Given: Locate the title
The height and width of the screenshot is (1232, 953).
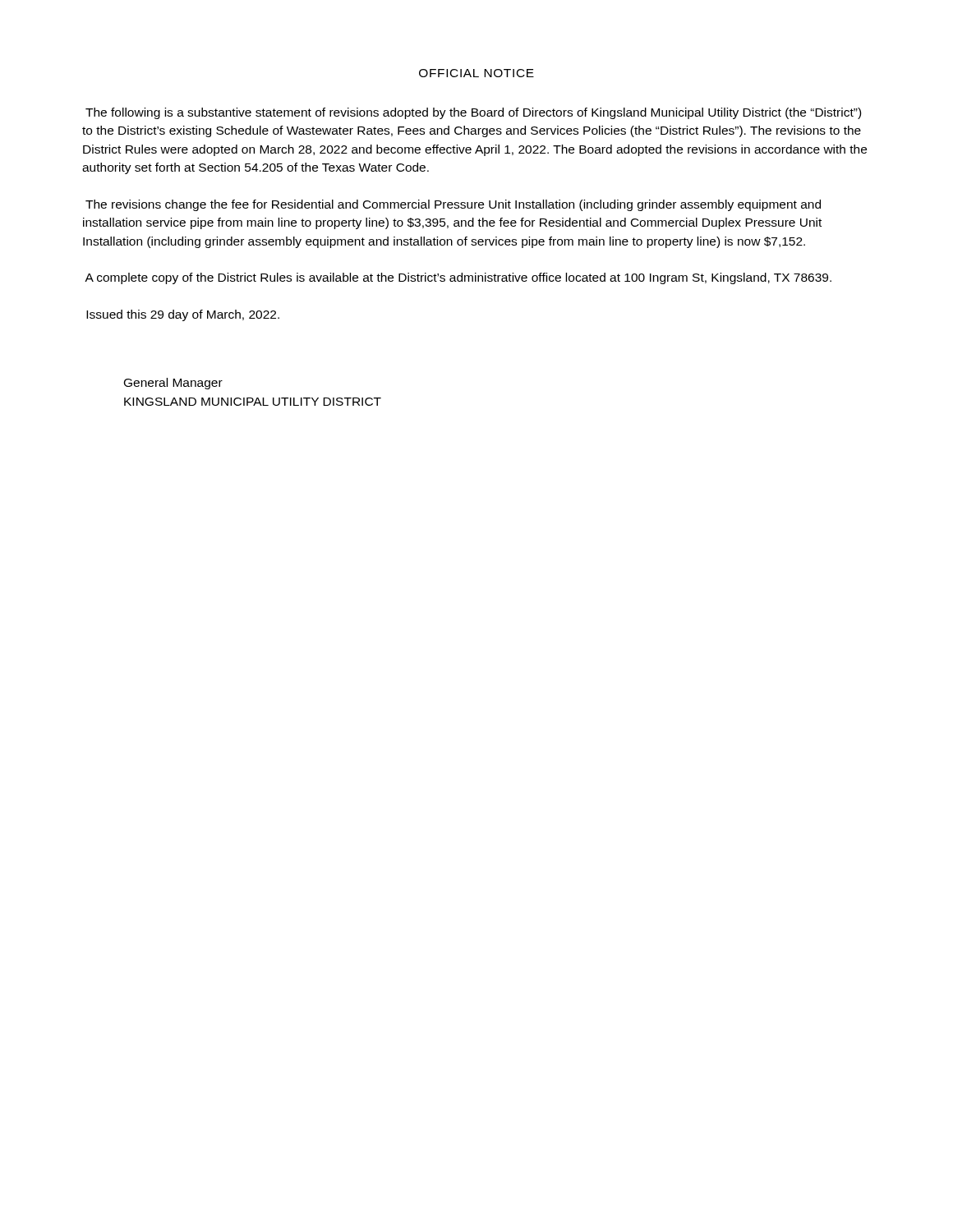Looking at the screenshot, I should point(476,73).
